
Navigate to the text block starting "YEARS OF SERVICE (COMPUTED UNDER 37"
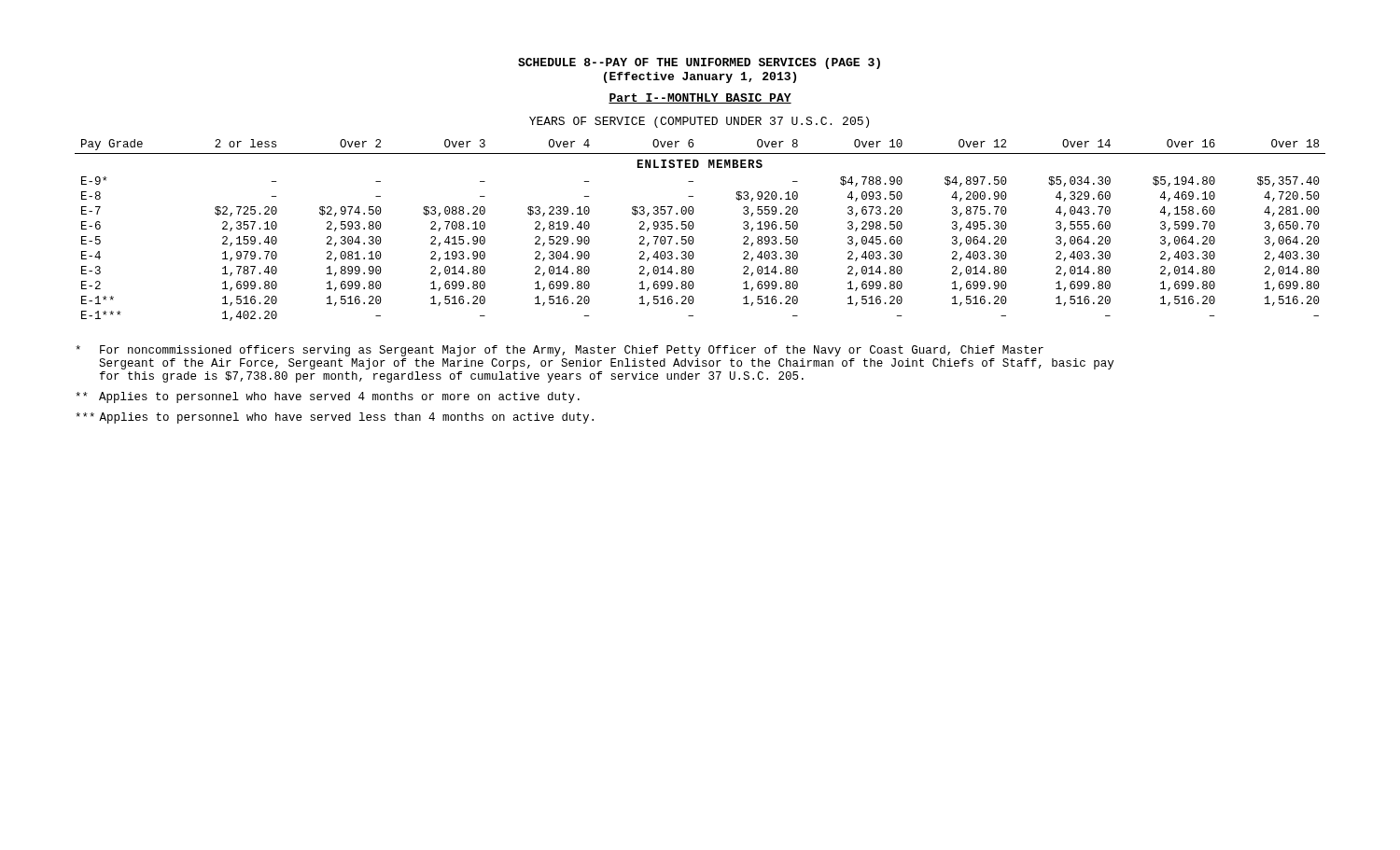click(x=700, y=122)
